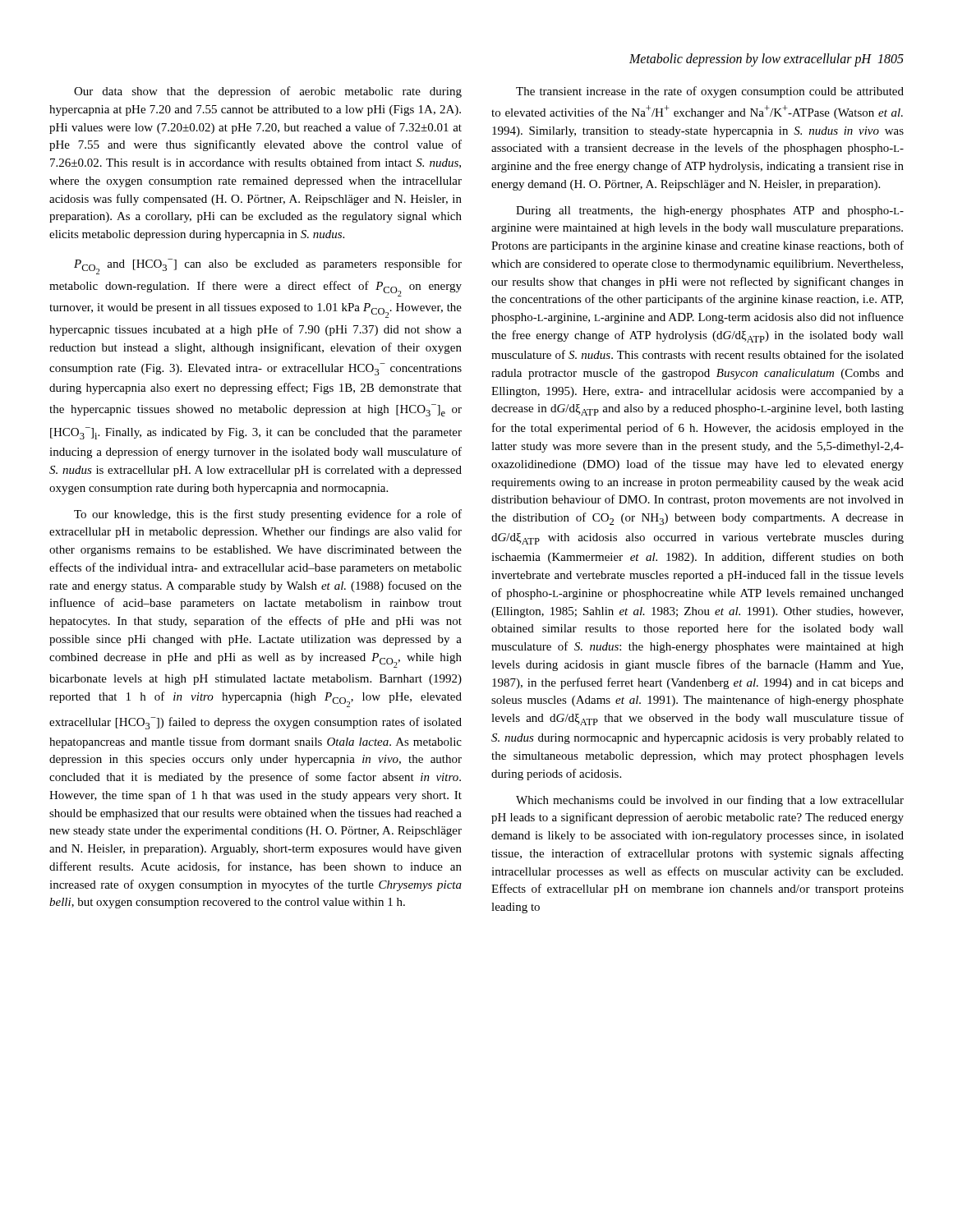Find the block on this page that starts "The transient increase in"
Viewport: 953px width, 1232px height.
tap(698, 138)
